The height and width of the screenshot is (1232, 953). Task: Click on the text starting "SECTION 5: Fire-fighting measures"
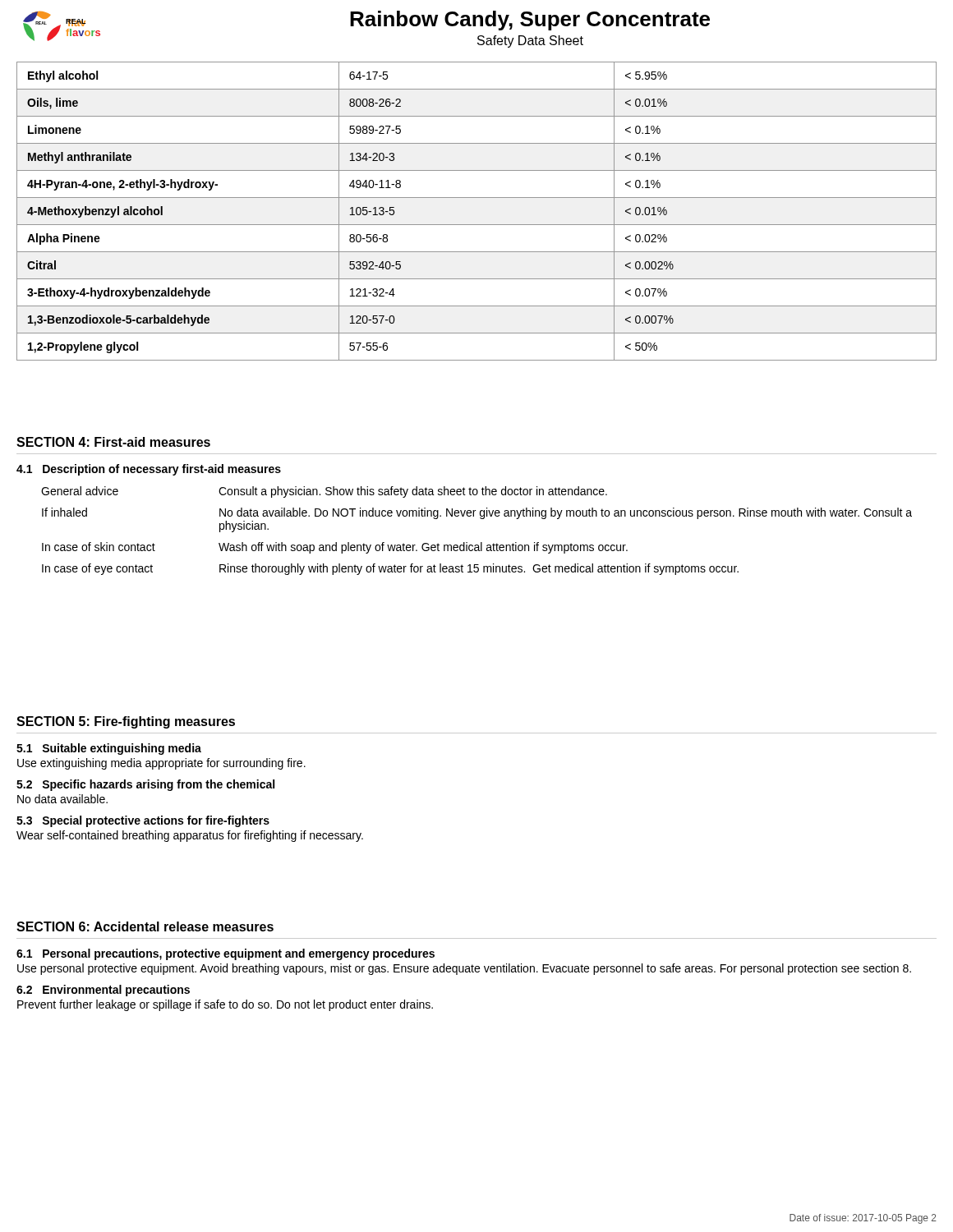point(126,722)
